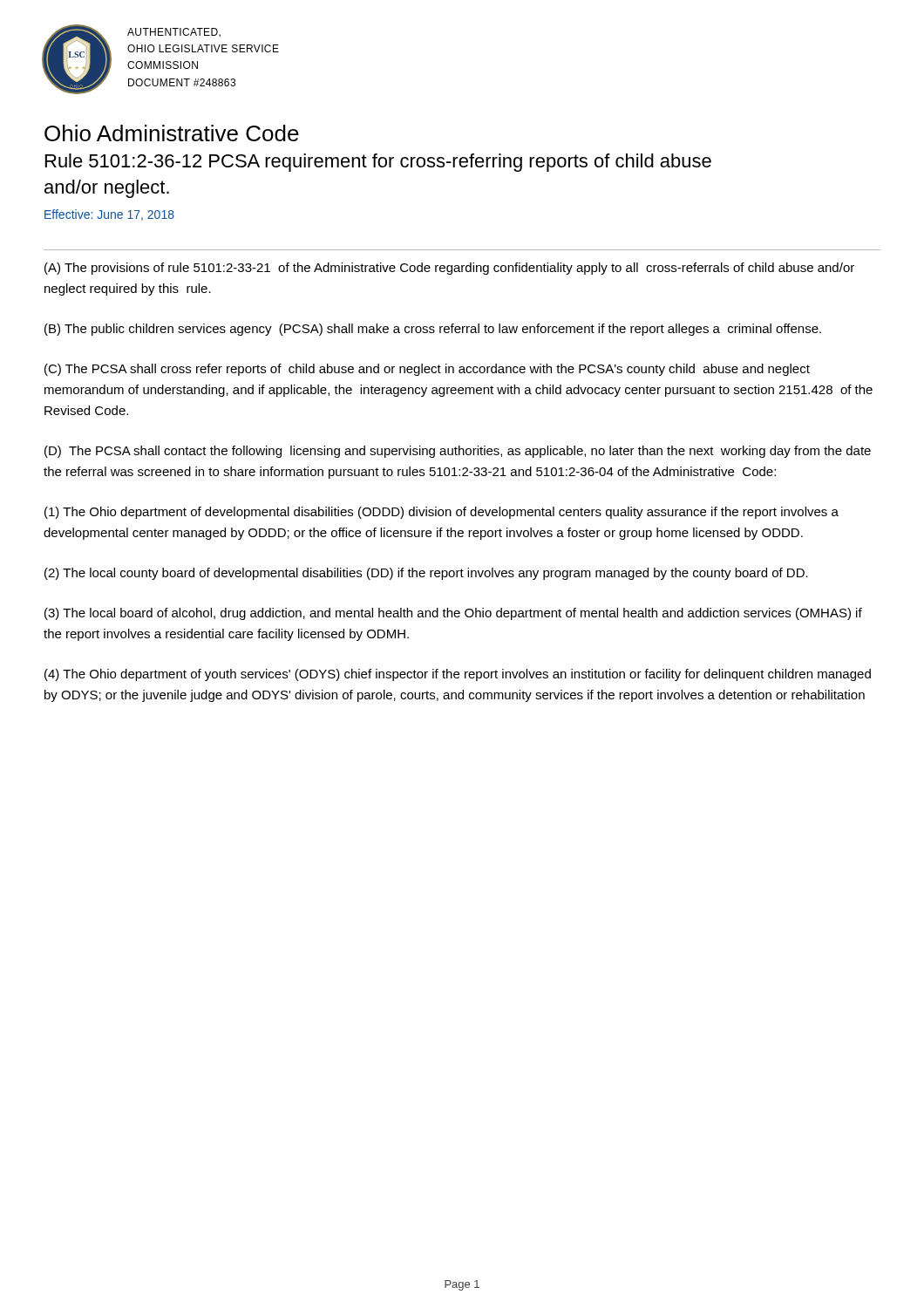Point to the section header beginning "Rule 5101:2-36-12 PCSA requirement for cross-referring reports"

point(462,174)
